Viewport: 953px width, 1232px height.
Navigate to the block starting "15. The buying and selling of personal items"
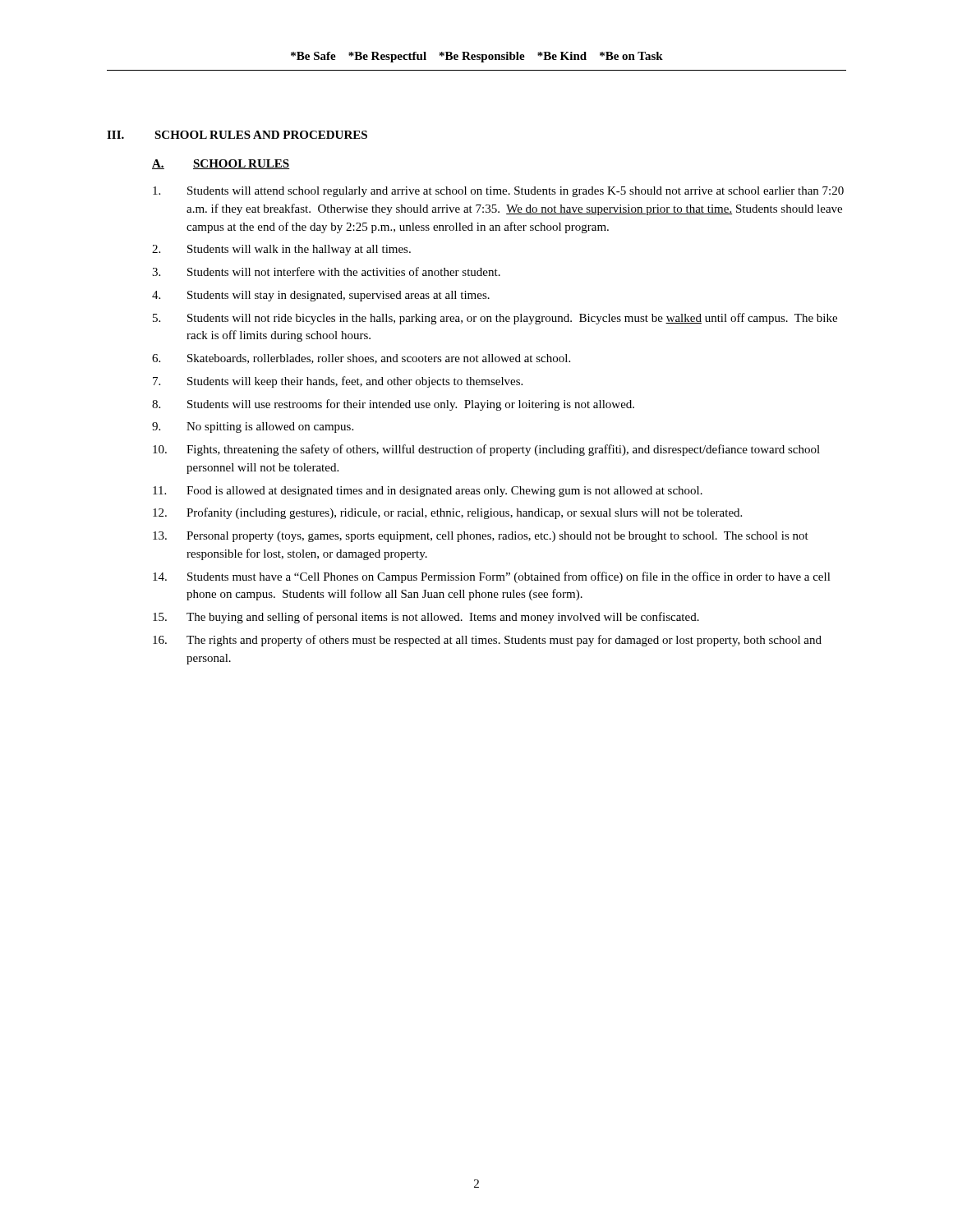[499, 618]
